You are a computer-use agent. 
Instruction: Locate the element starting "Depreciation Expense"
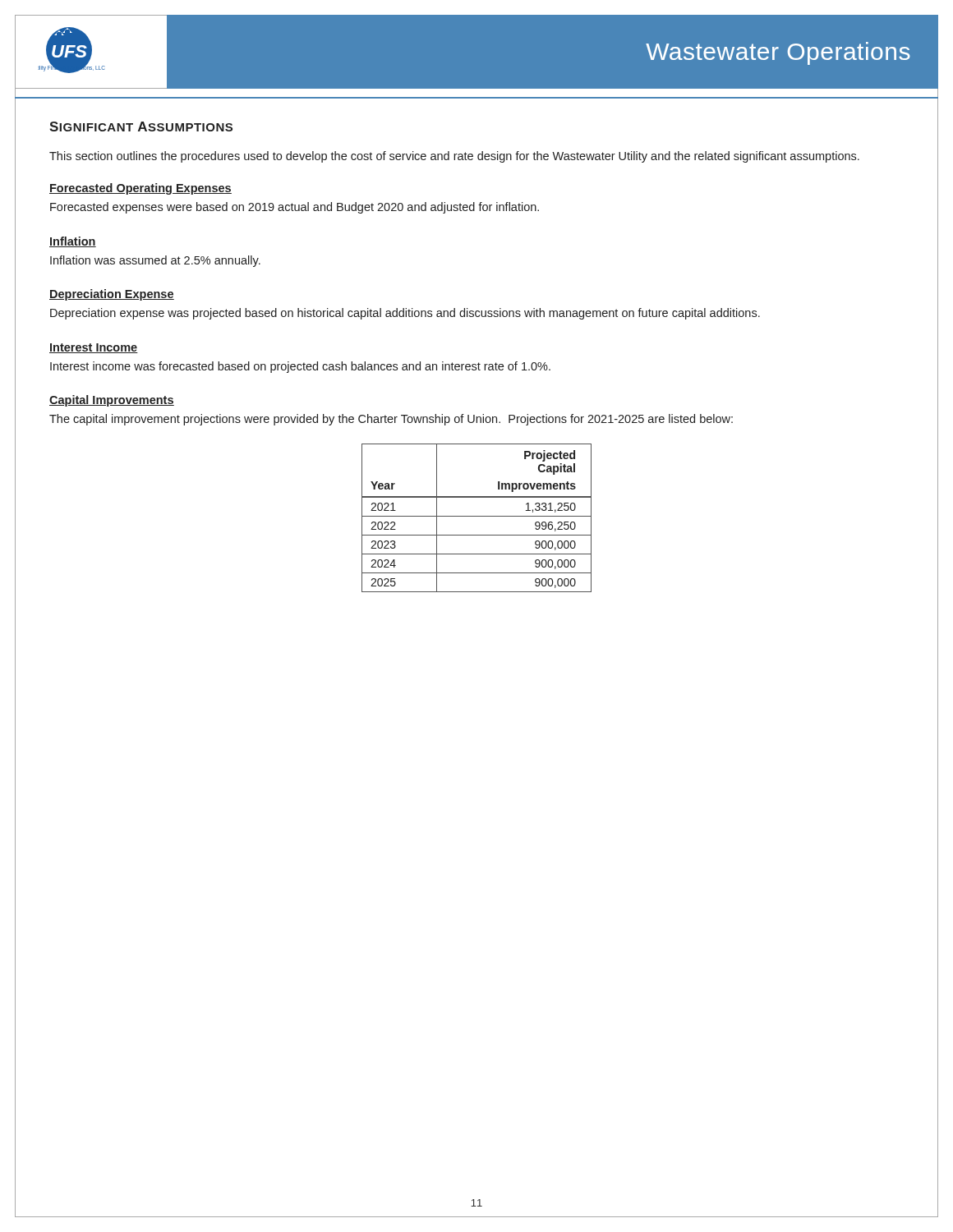click(x=112, y=294)
